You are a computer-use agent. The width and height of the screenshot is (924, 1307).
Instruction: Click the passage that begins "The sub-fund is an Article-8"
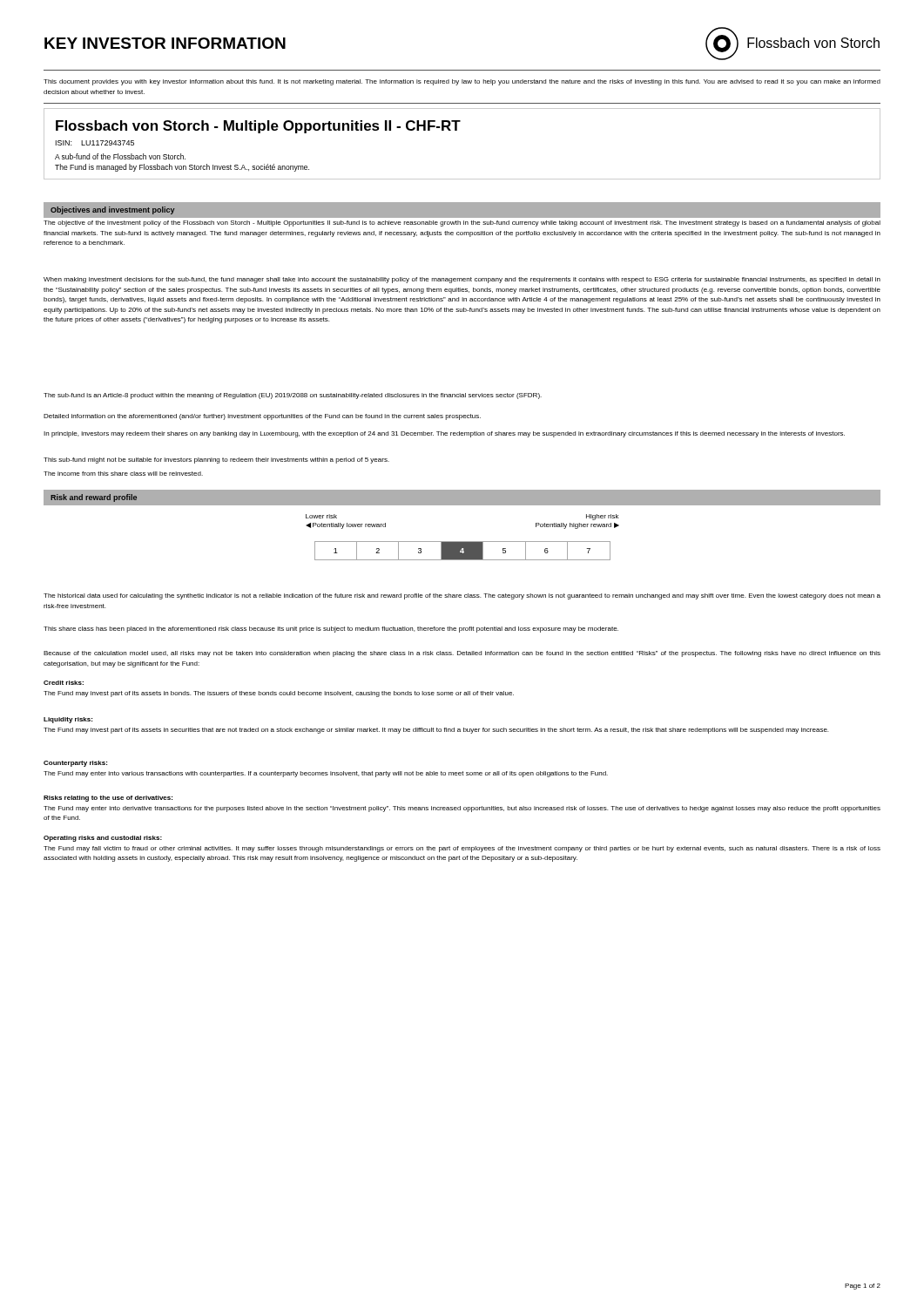click(293, 395)
